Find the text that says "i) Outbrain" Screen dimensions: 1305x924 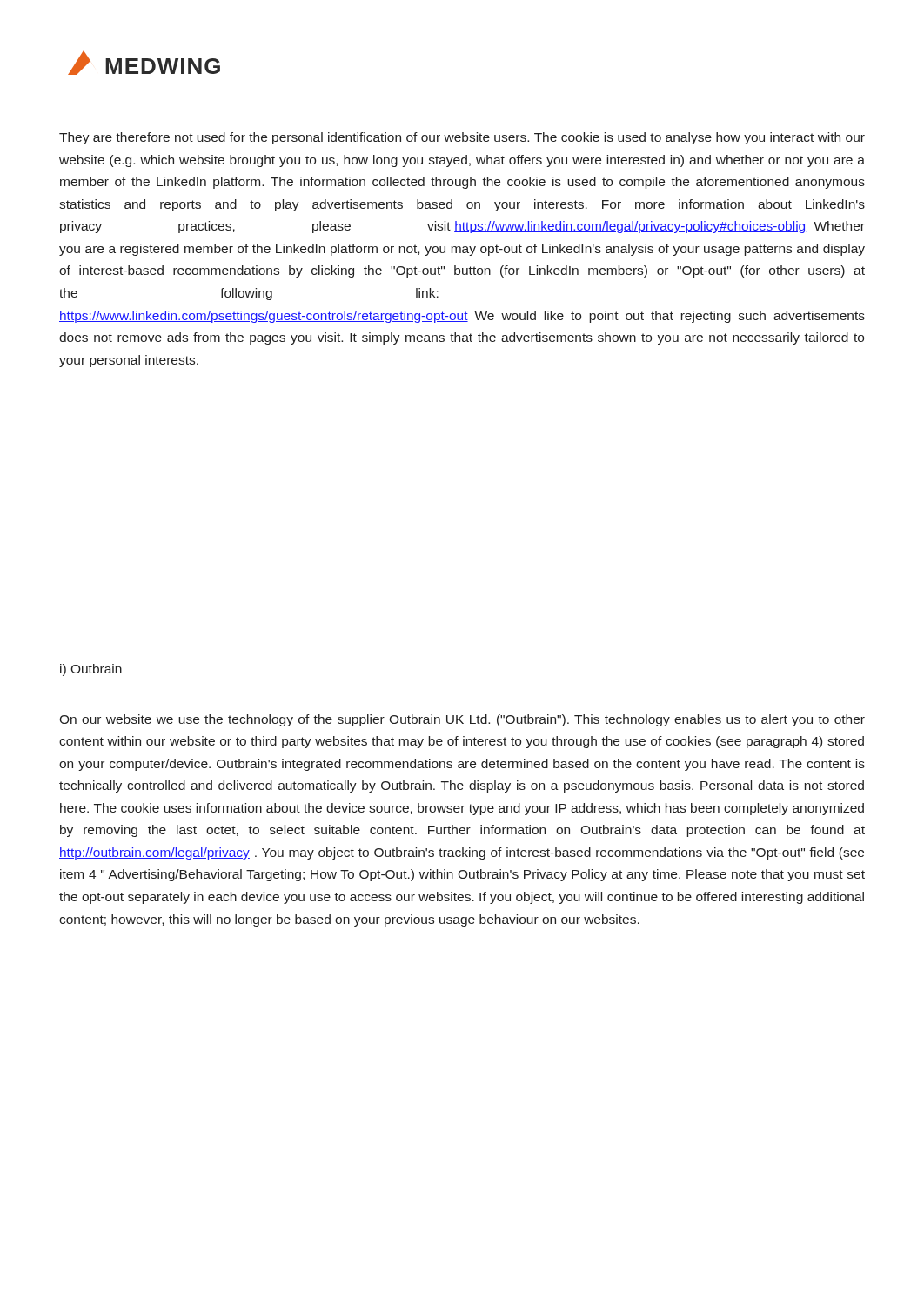point(91,669)
